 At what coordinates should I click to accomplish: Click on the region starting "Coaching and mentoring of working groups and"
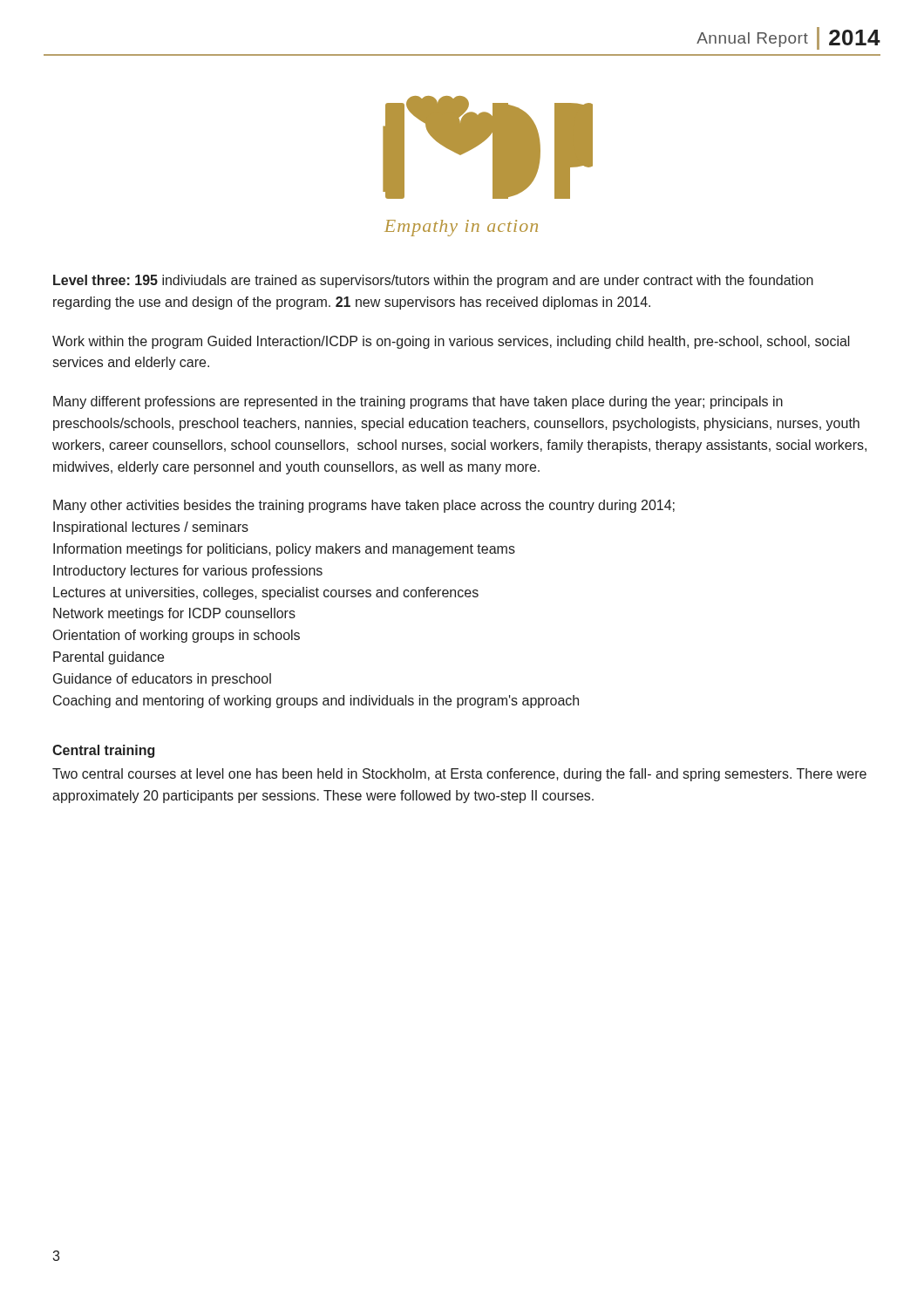(x=462, y=701)
